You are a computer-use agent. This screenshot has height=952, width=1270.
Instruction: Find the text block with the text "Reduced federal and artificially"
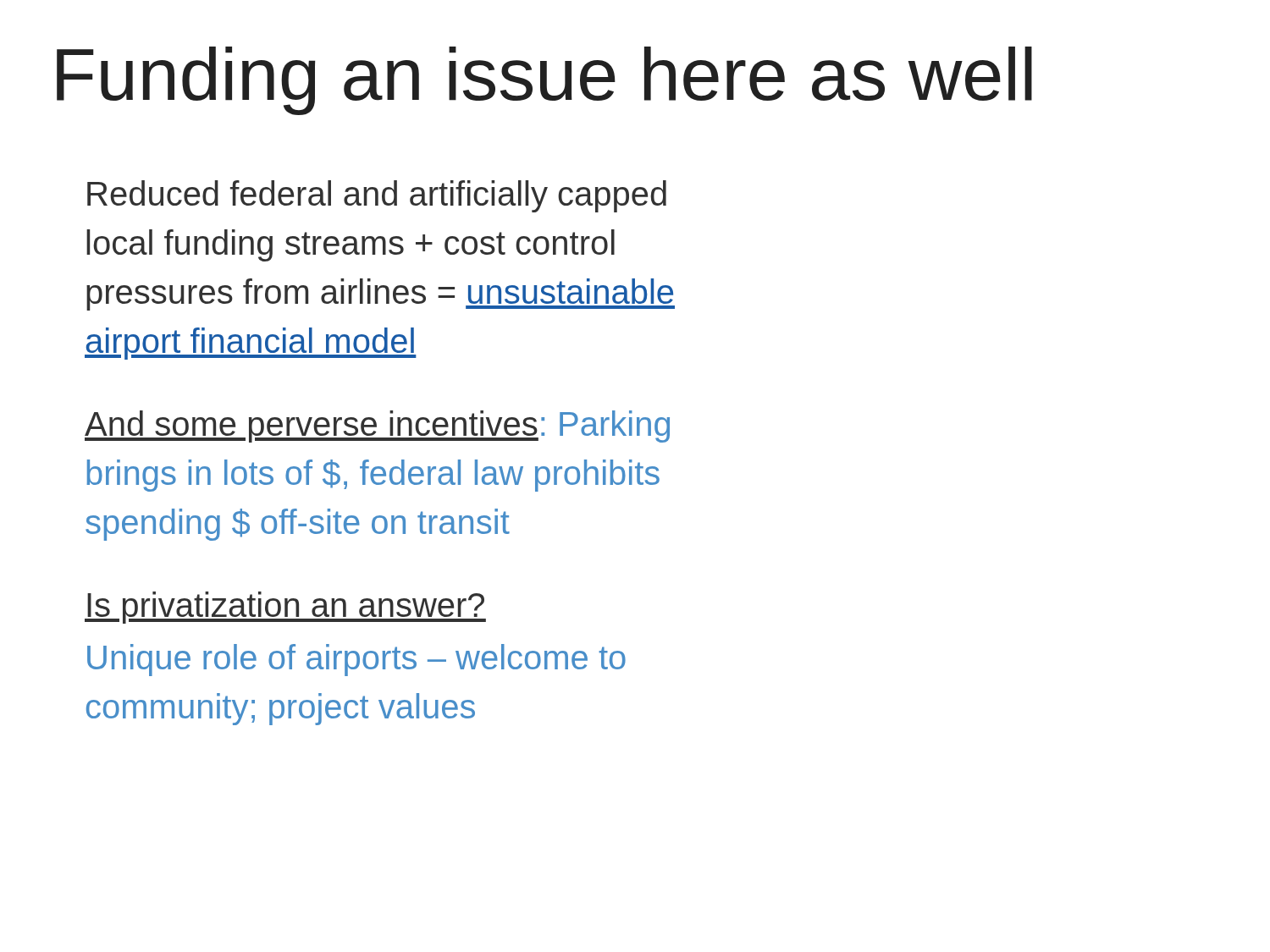pos(380,267)
